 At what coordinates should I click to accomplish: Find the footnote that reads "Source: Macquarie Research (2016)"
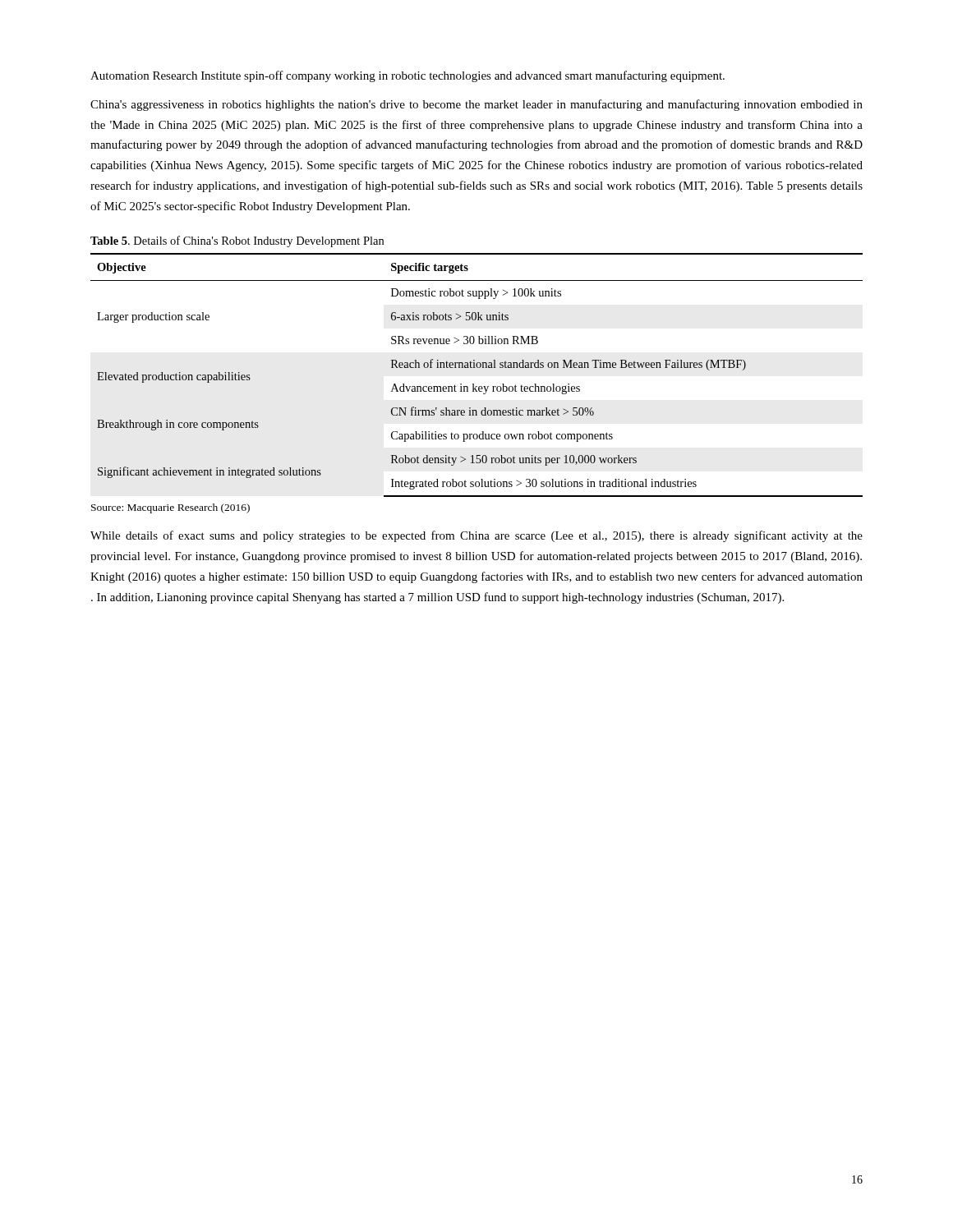tap(170, 507)
